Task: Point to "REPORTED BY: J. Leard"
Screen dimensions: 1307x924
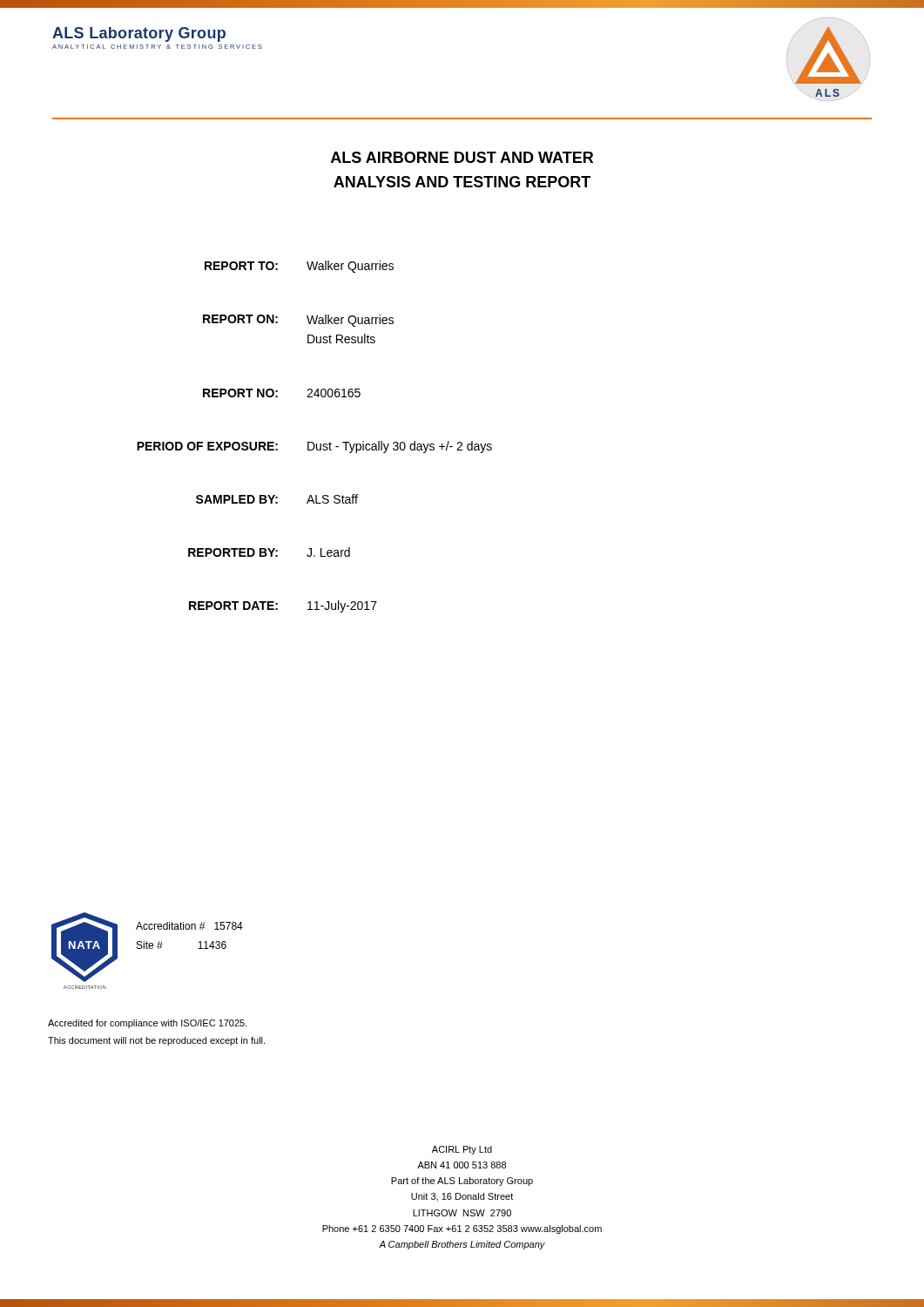Action: coord(269,552)
